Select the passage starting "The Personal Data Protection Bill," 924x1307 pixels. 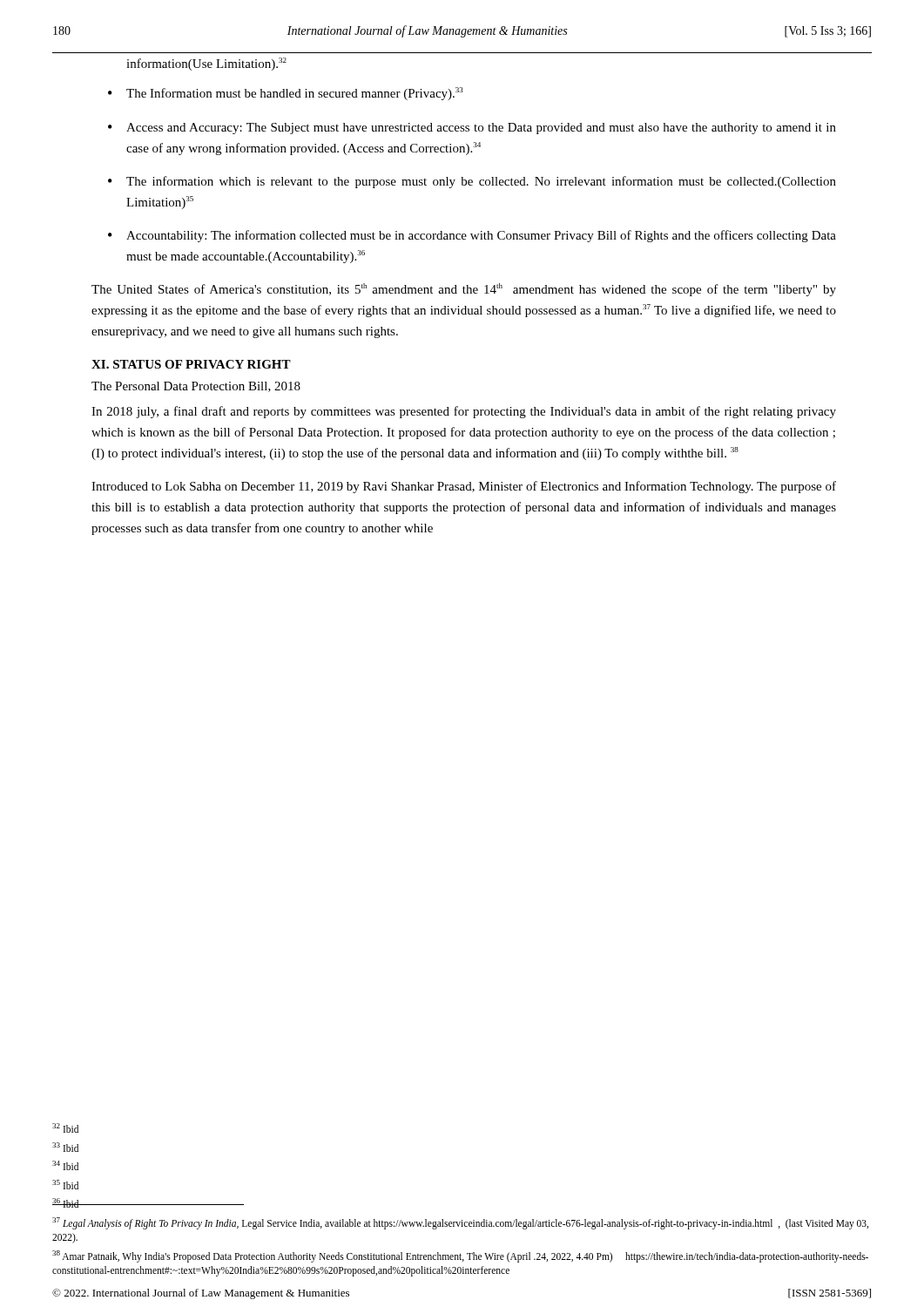pyautogui.click(x=196, y=386)
